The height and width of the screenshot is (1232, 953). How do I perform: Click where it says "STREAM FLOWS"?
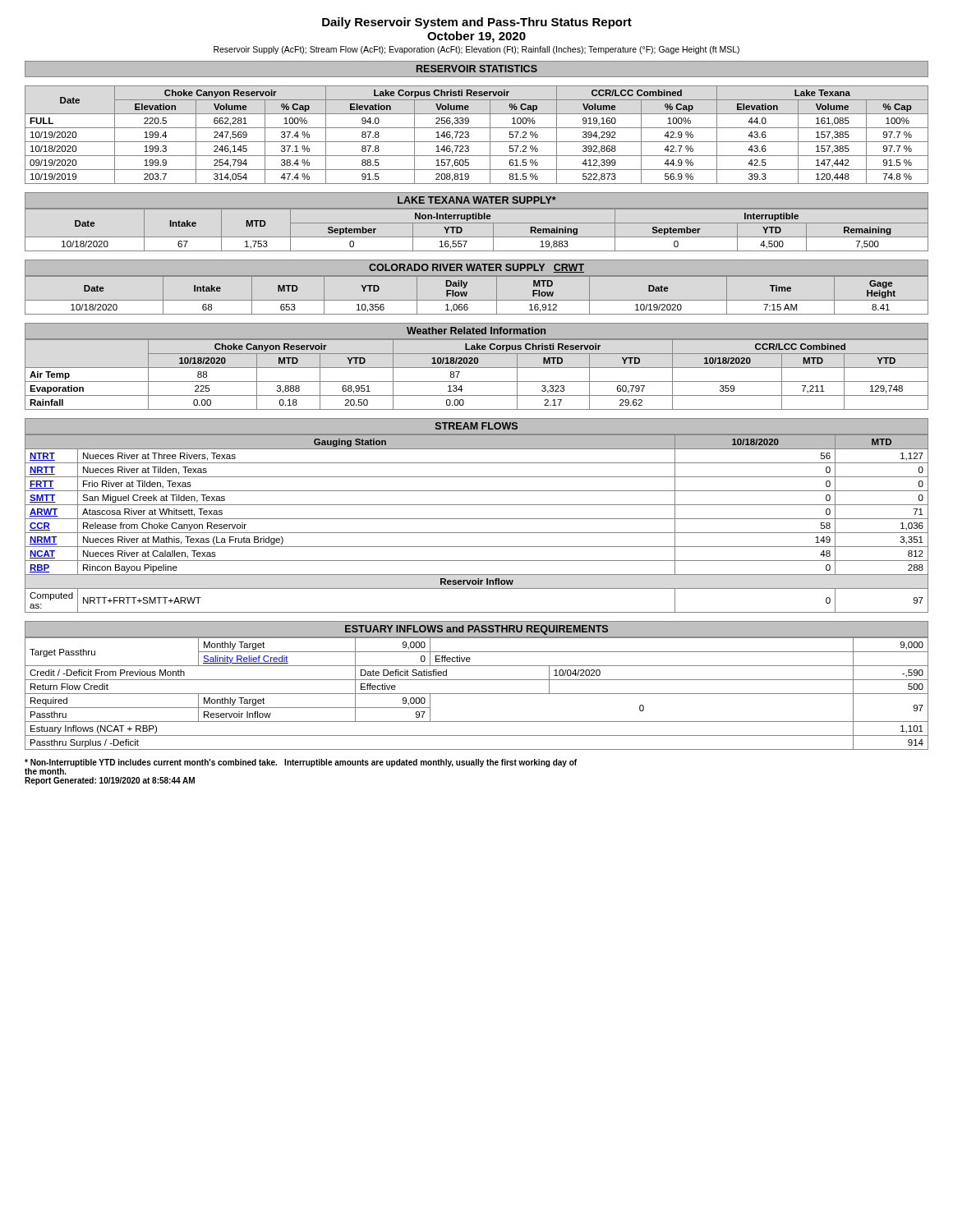pos(476,426)
